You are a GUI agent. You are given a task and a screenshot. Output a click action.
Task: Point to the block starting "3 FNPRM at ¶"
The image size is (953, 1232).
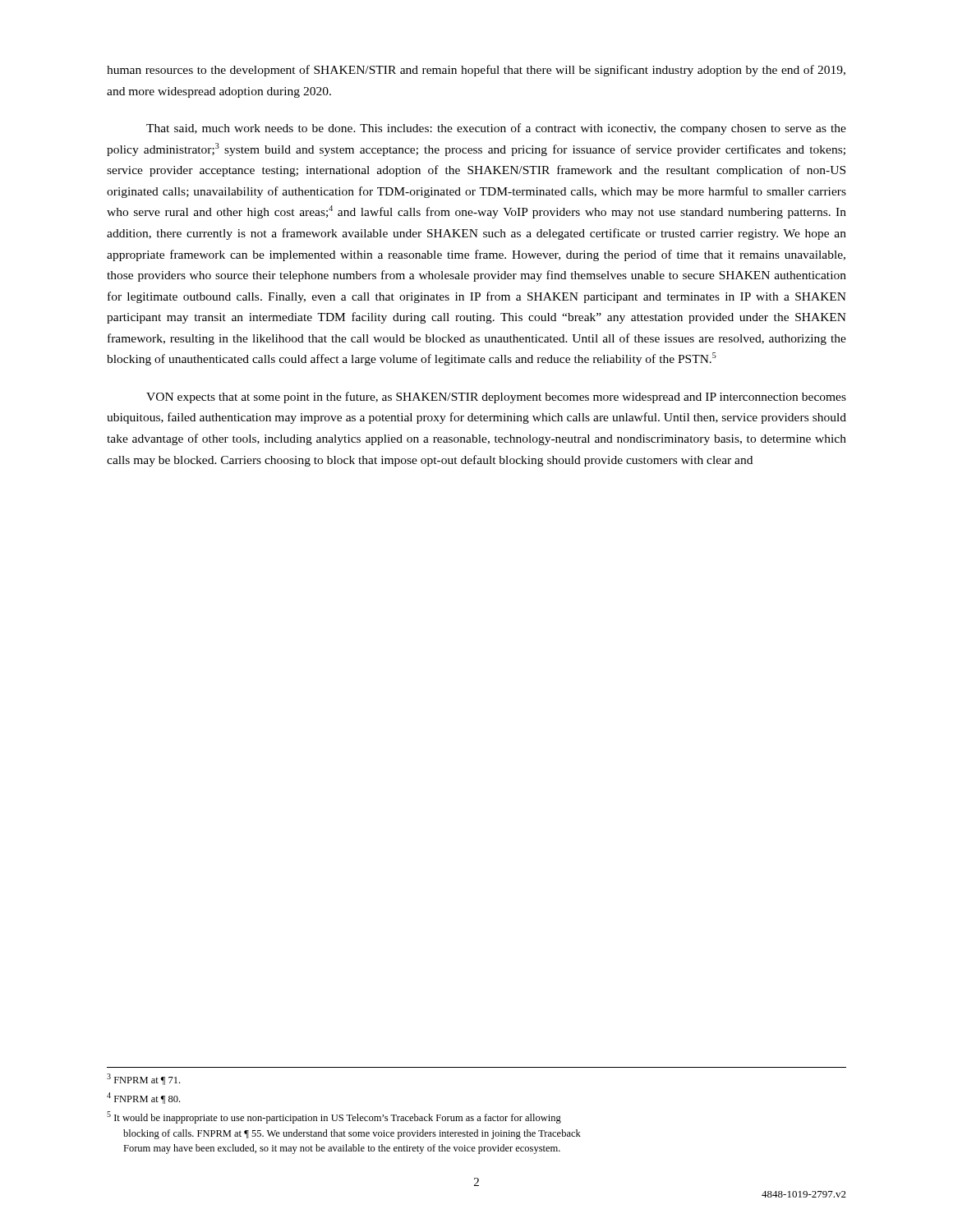click(144, 1079)
